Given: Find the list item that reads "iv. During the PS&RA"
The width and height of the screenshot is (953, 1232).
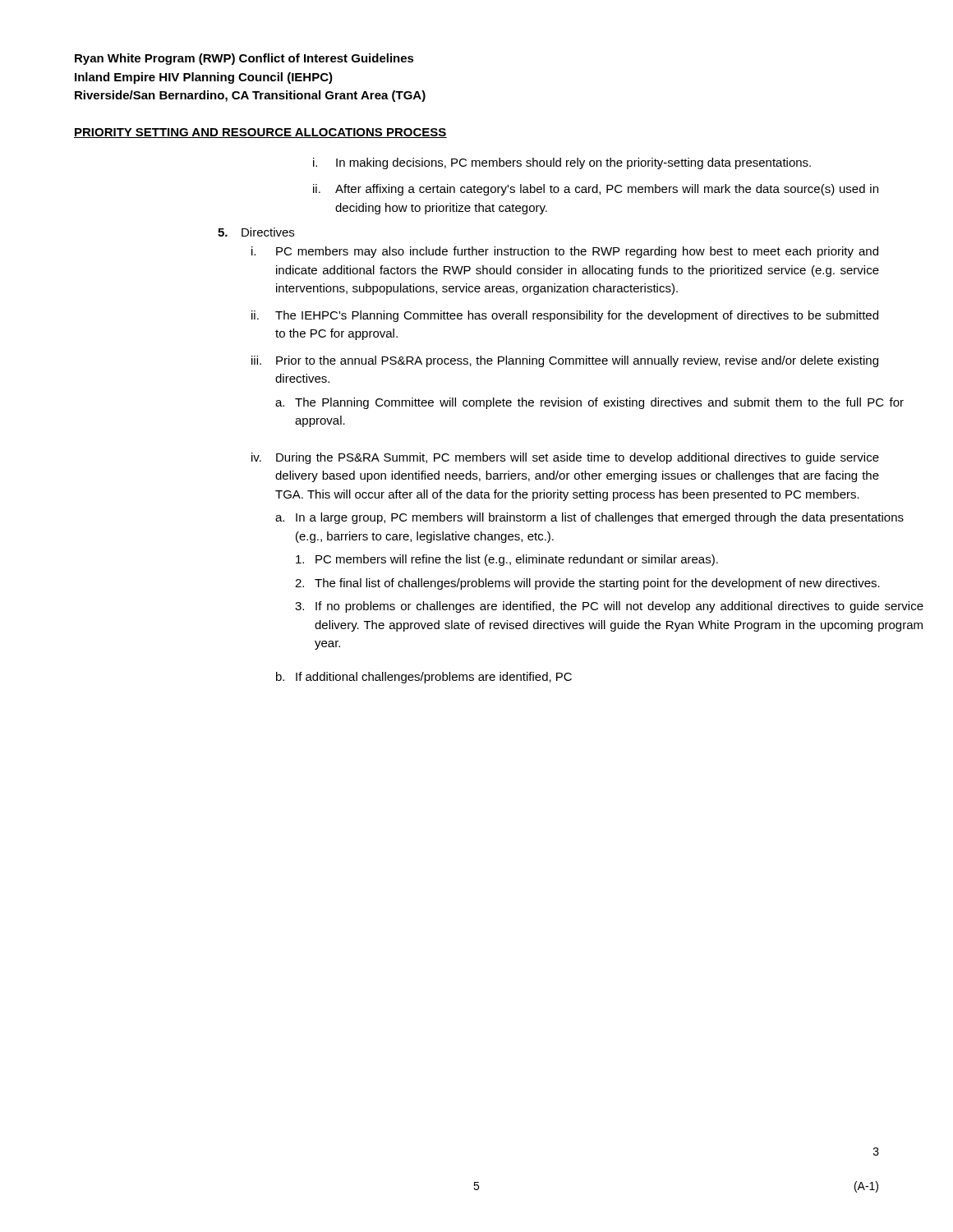Looking at the screenshot, I should [x=565, y=569].
